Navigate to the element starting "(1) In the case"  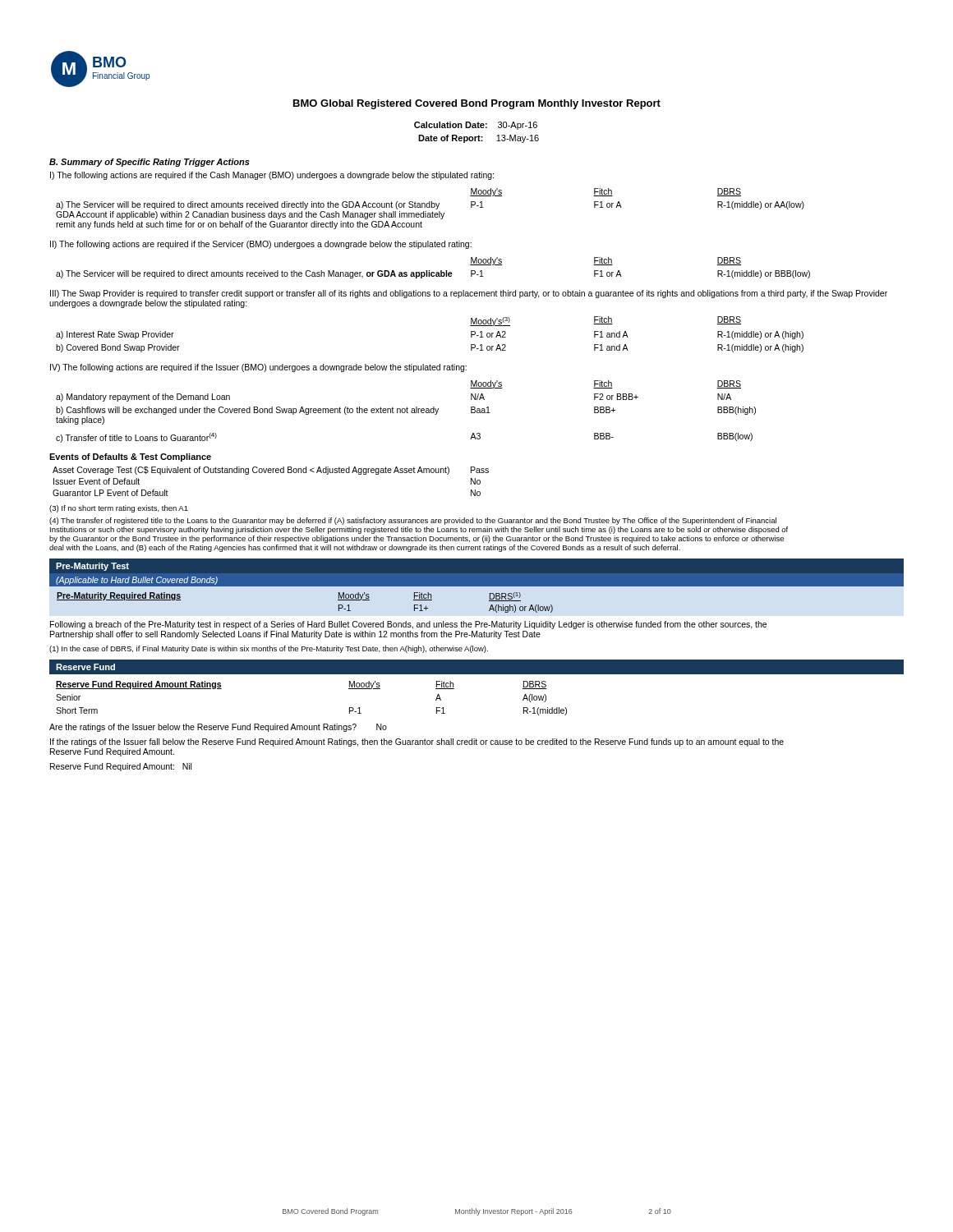[x=269, y=648]
